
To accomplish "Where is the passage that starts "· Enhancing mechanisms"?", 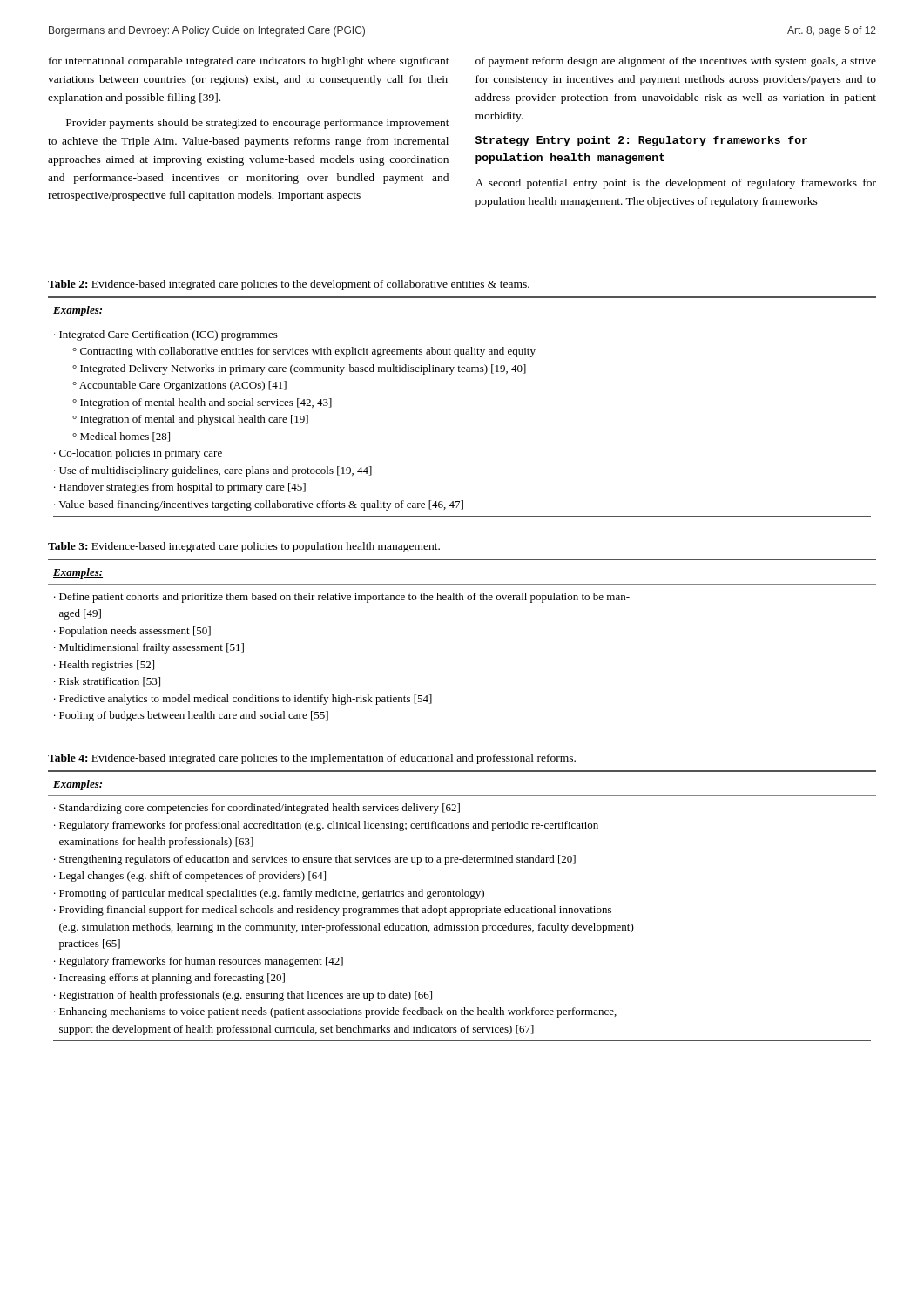I will (335, 1020).
